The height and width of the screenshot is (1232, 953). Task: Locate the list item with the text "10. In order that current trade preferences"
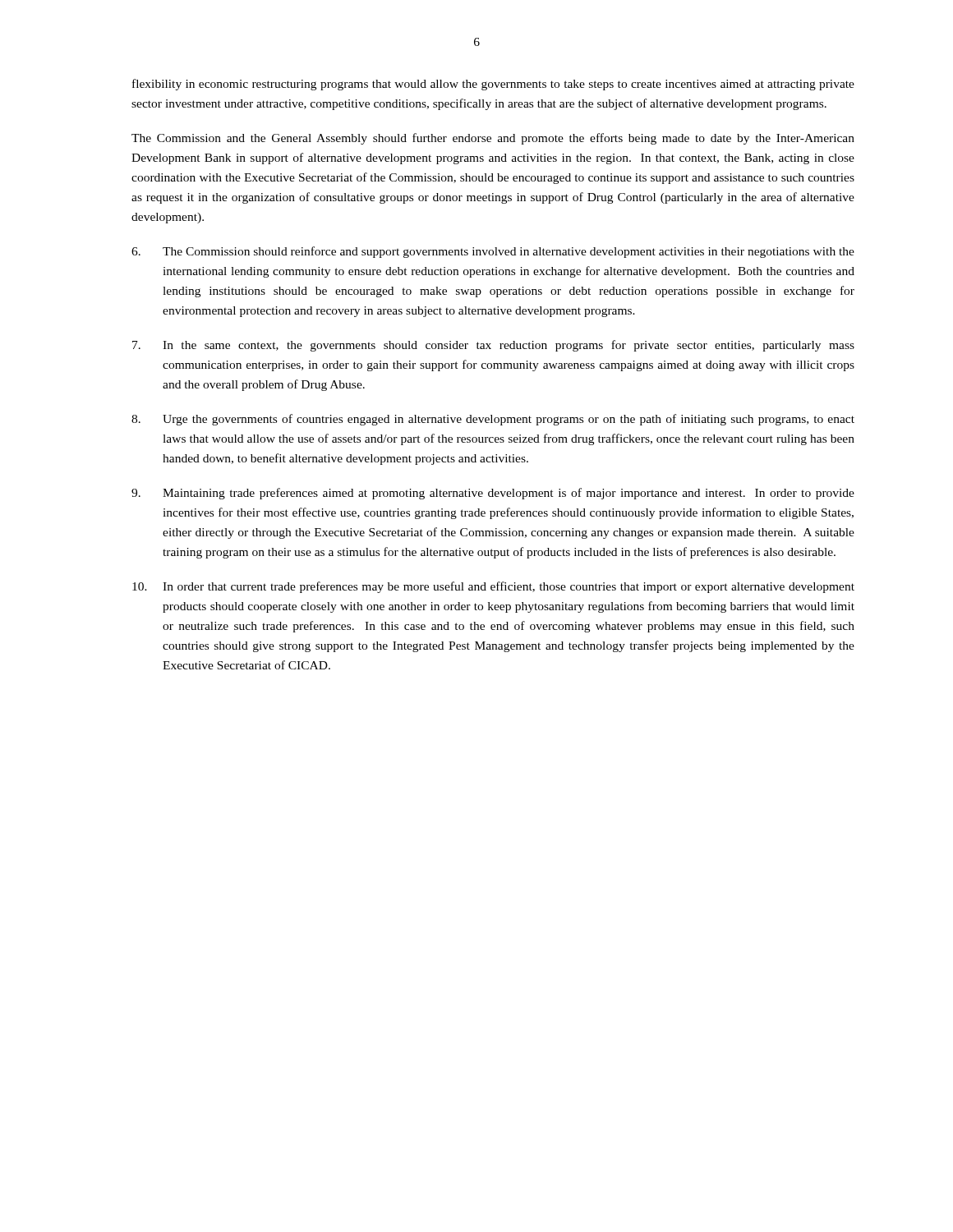[493, 626]
